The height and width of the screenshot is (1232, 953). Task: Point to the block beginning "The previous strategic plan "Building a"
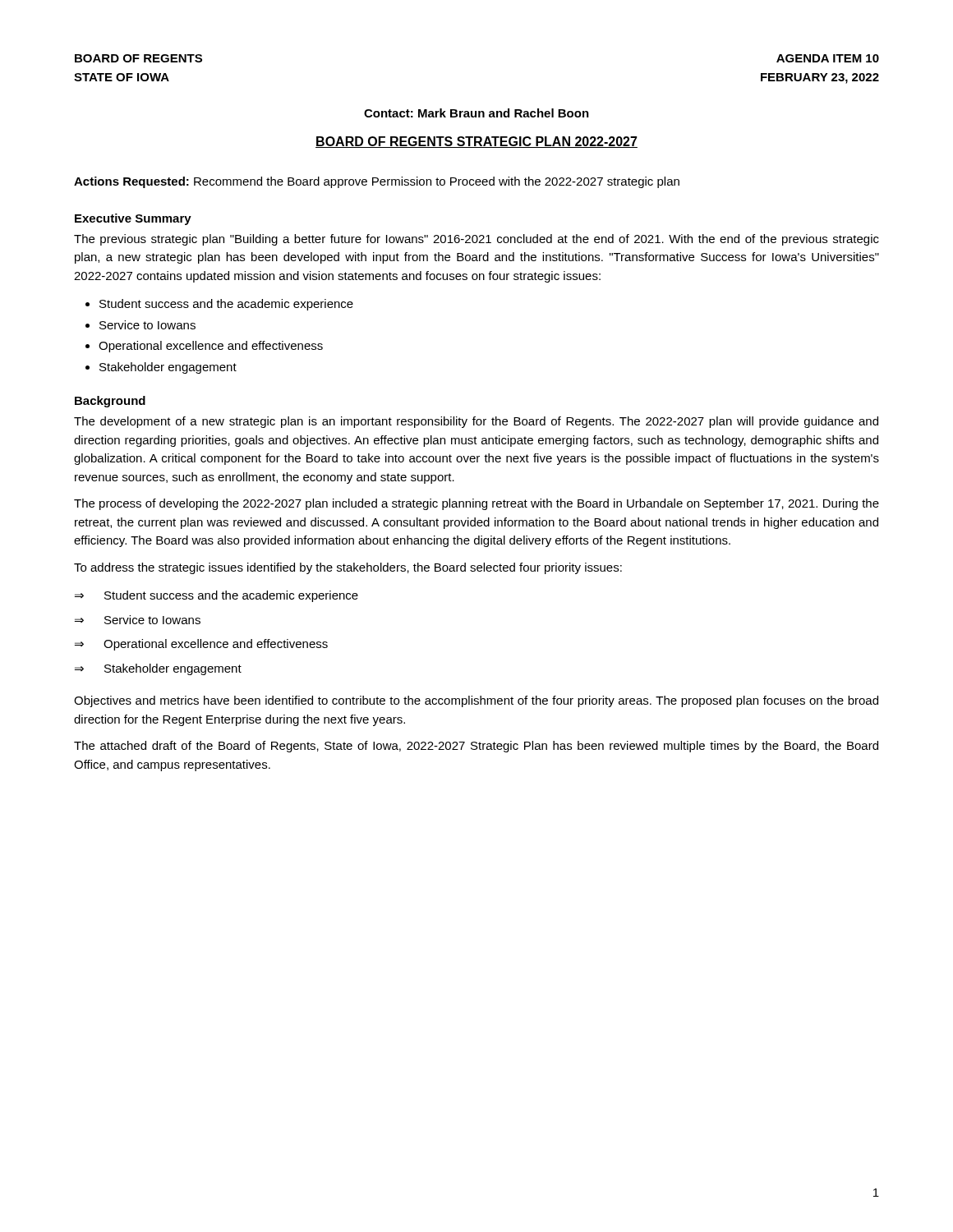(476, 257)
